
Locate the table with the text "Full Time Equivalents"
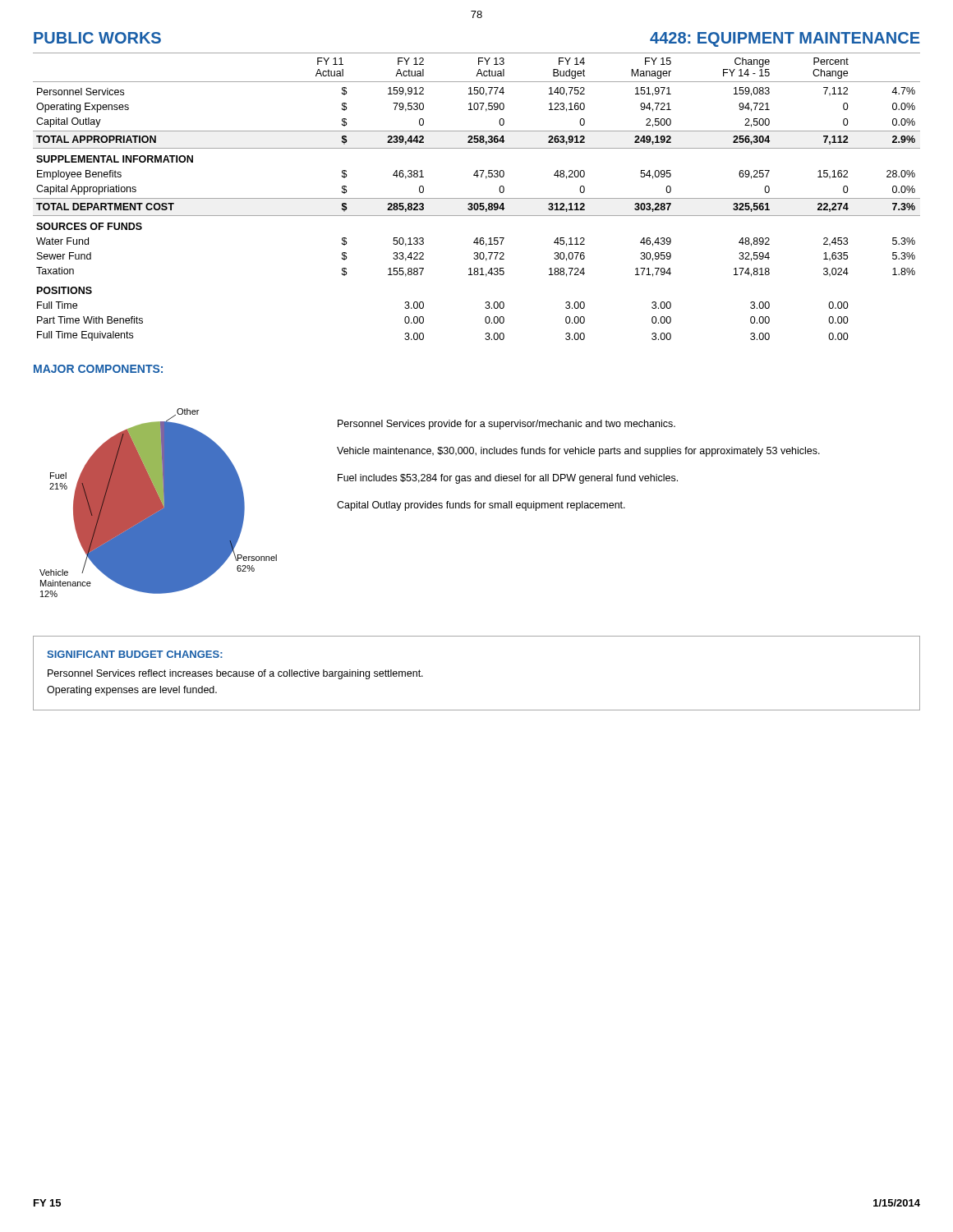[x=476, y=199]
